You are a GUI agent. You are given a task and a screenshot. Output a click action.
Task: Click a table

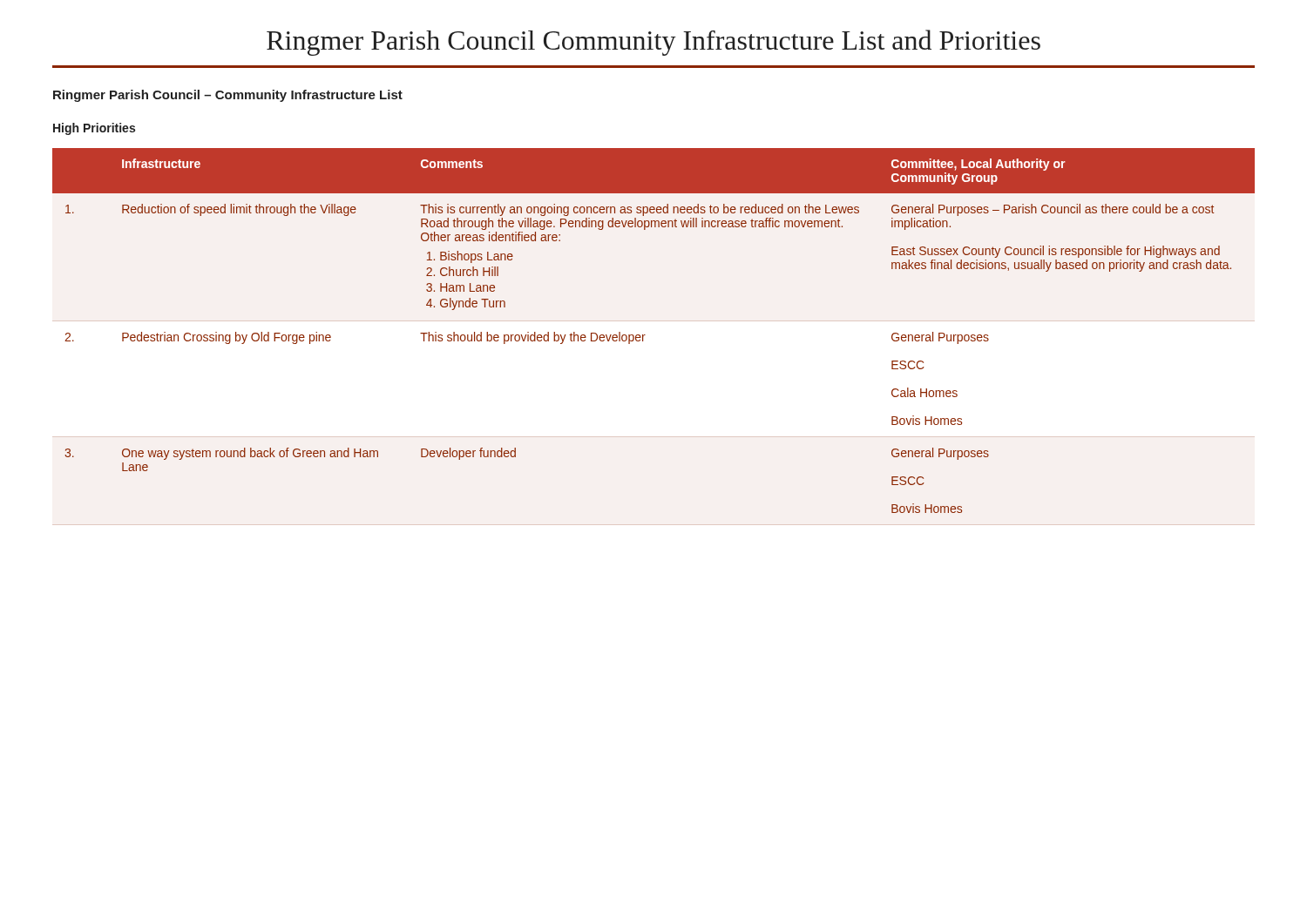point(654,337)
